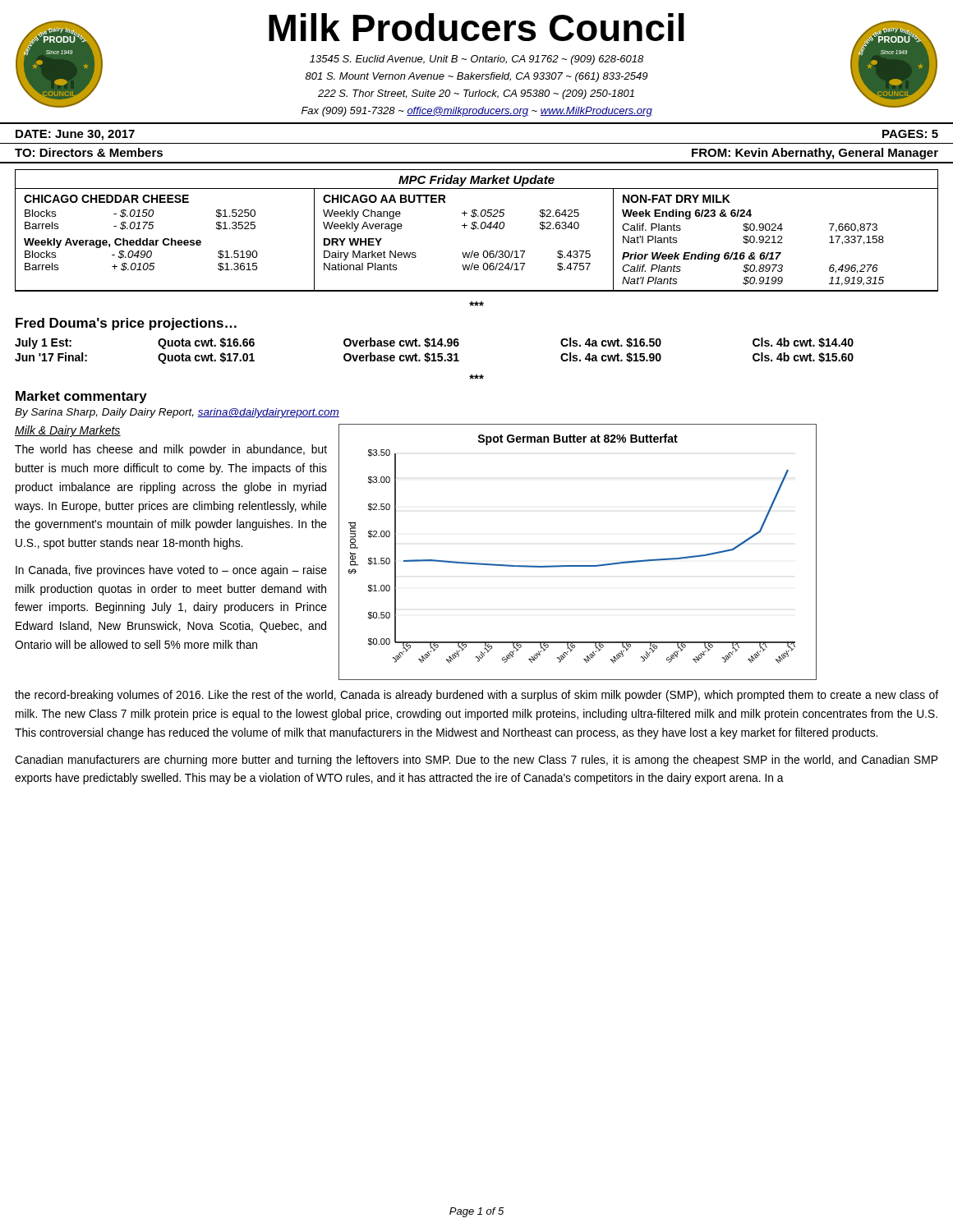Viewport: 953px width, 1232px height.
Task: Select the text starting "DATE: June 30, 2017 PAGES:"
Action: pyautogui.click(x=476, y=134)
